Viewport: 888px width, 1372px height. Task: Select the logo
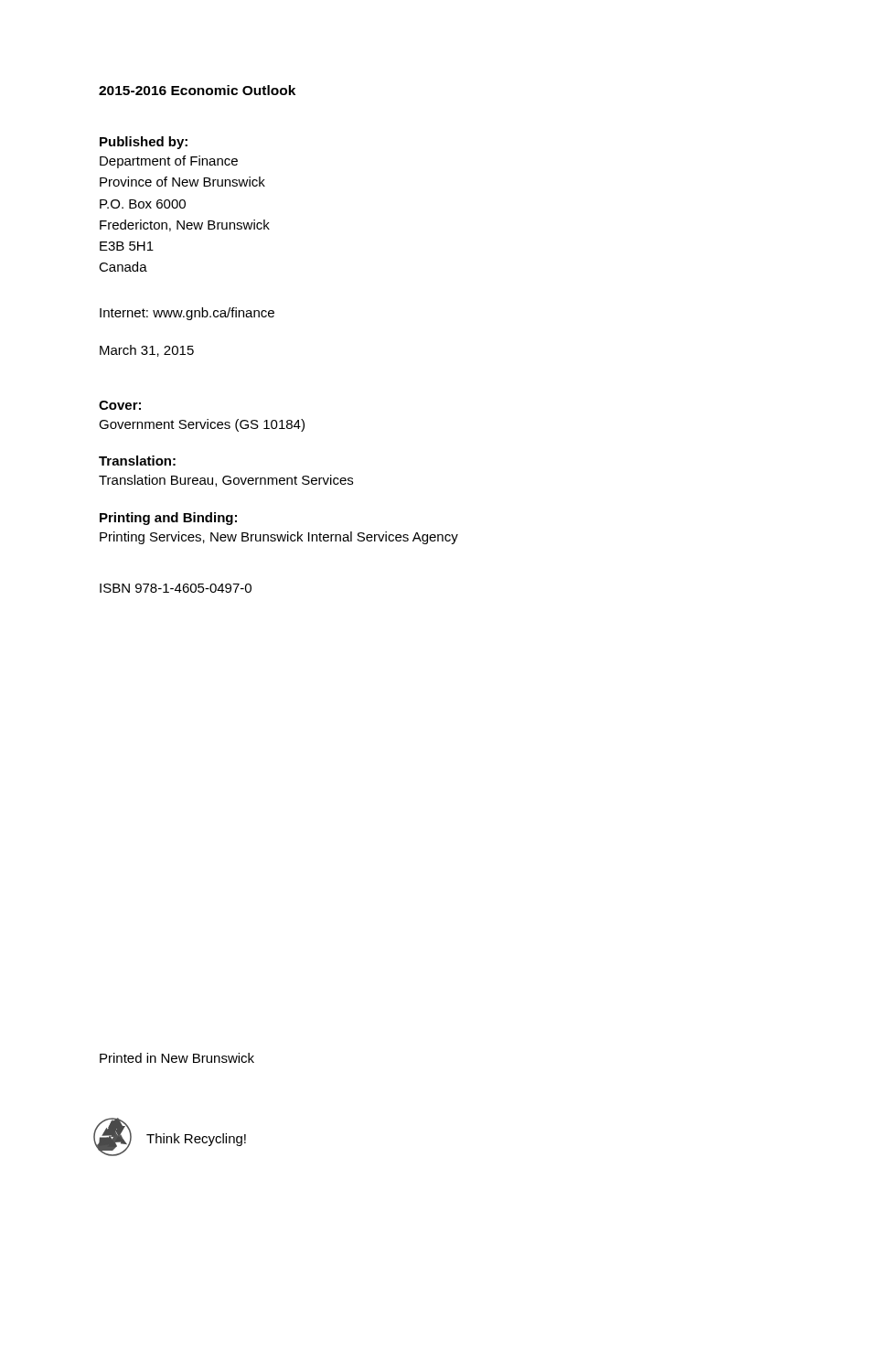(113, 1138)
